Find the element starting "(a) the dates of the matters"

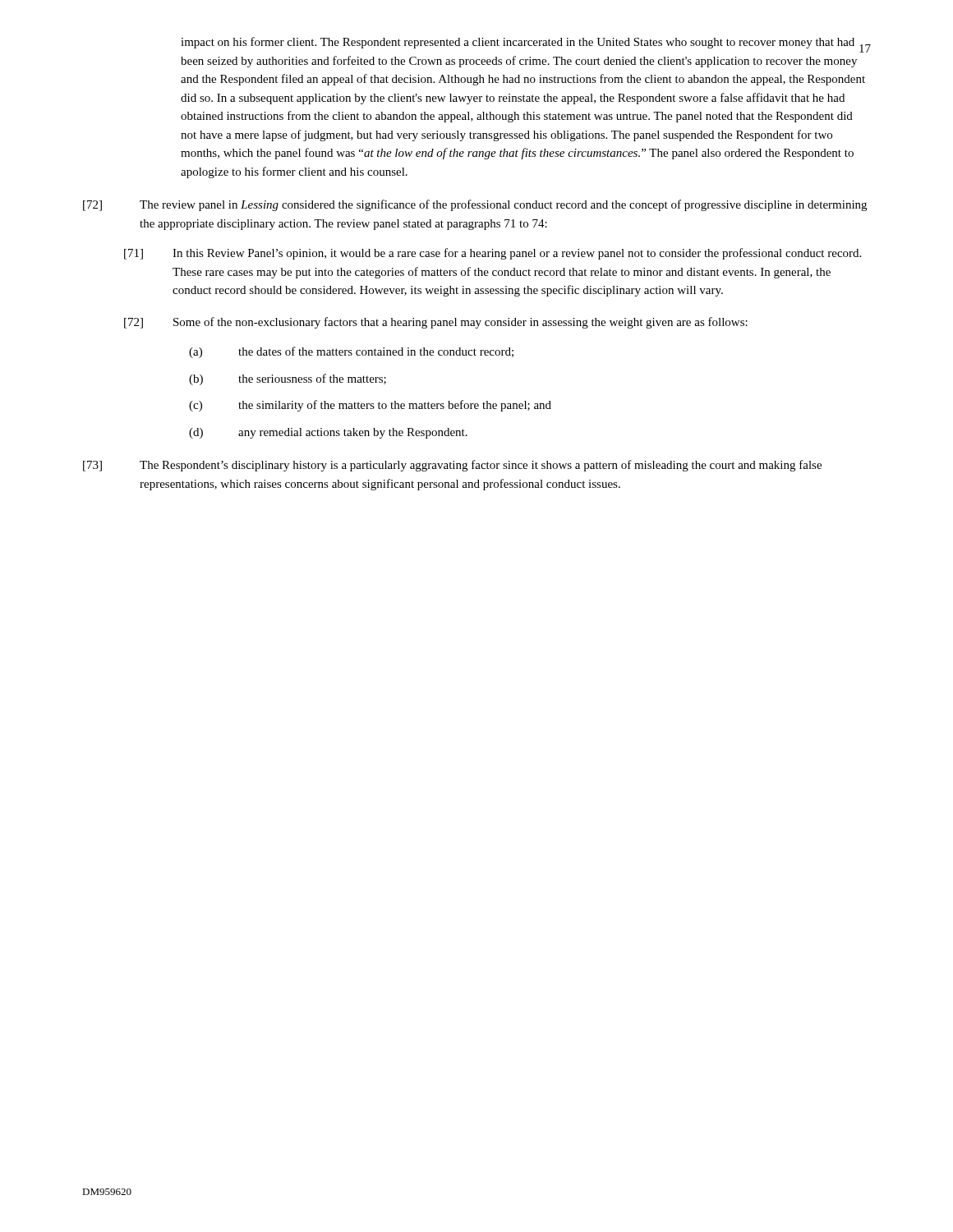351,352
